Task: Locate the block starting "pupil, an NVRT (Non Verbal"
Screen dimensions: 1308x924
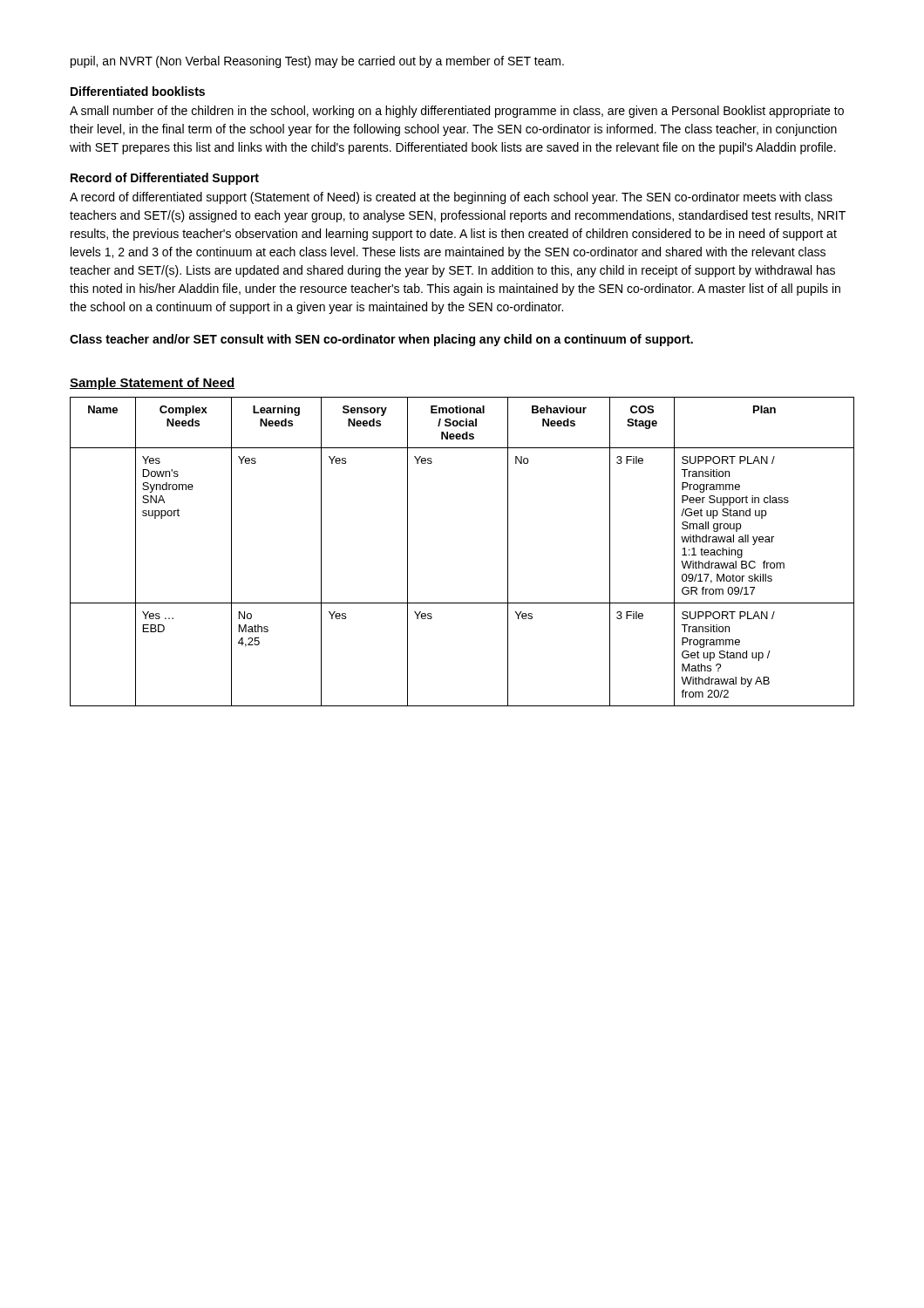Action: [x=317, y=61]
